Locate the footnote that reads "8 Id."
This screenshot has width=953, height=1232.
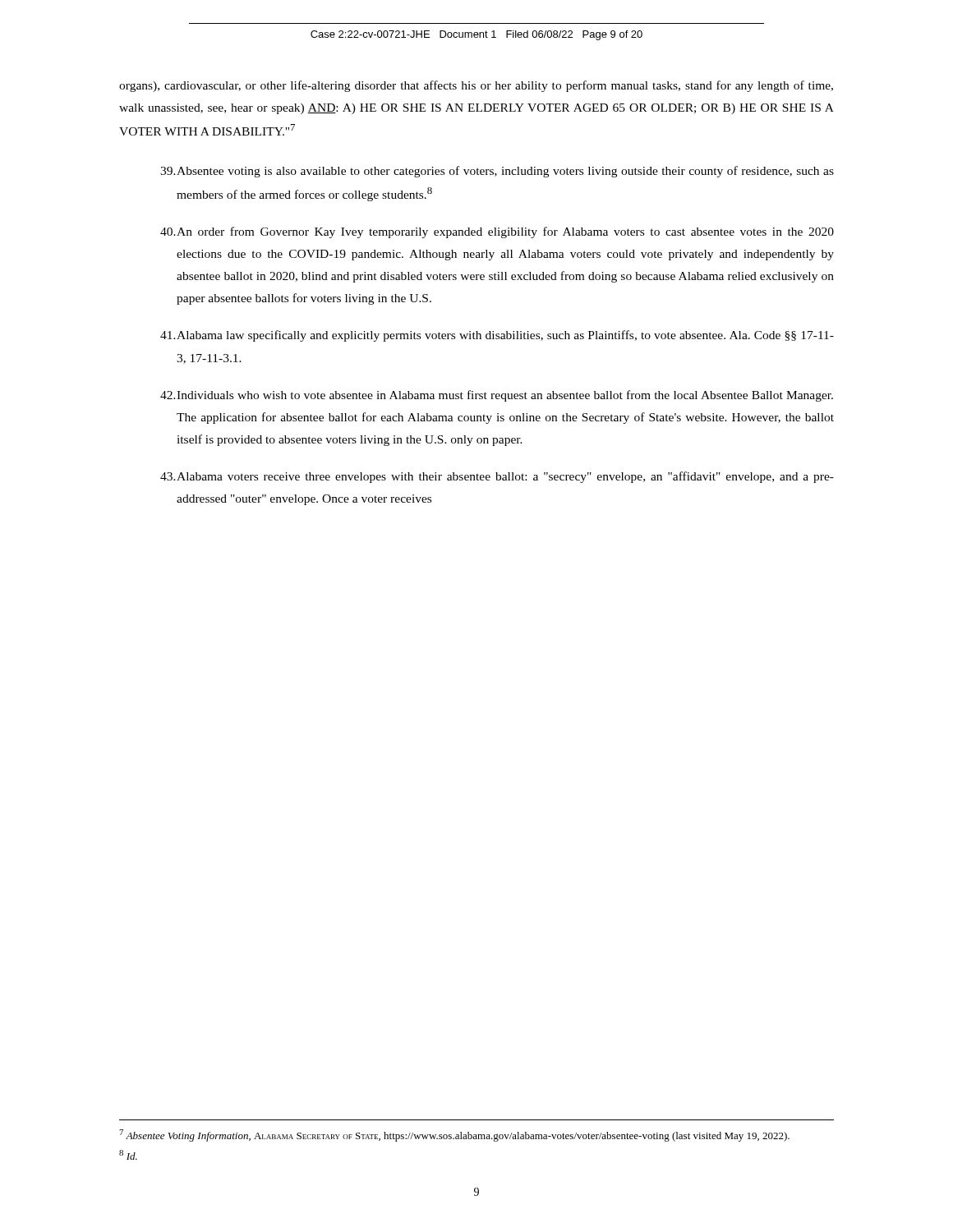[x=128, y=1155]
